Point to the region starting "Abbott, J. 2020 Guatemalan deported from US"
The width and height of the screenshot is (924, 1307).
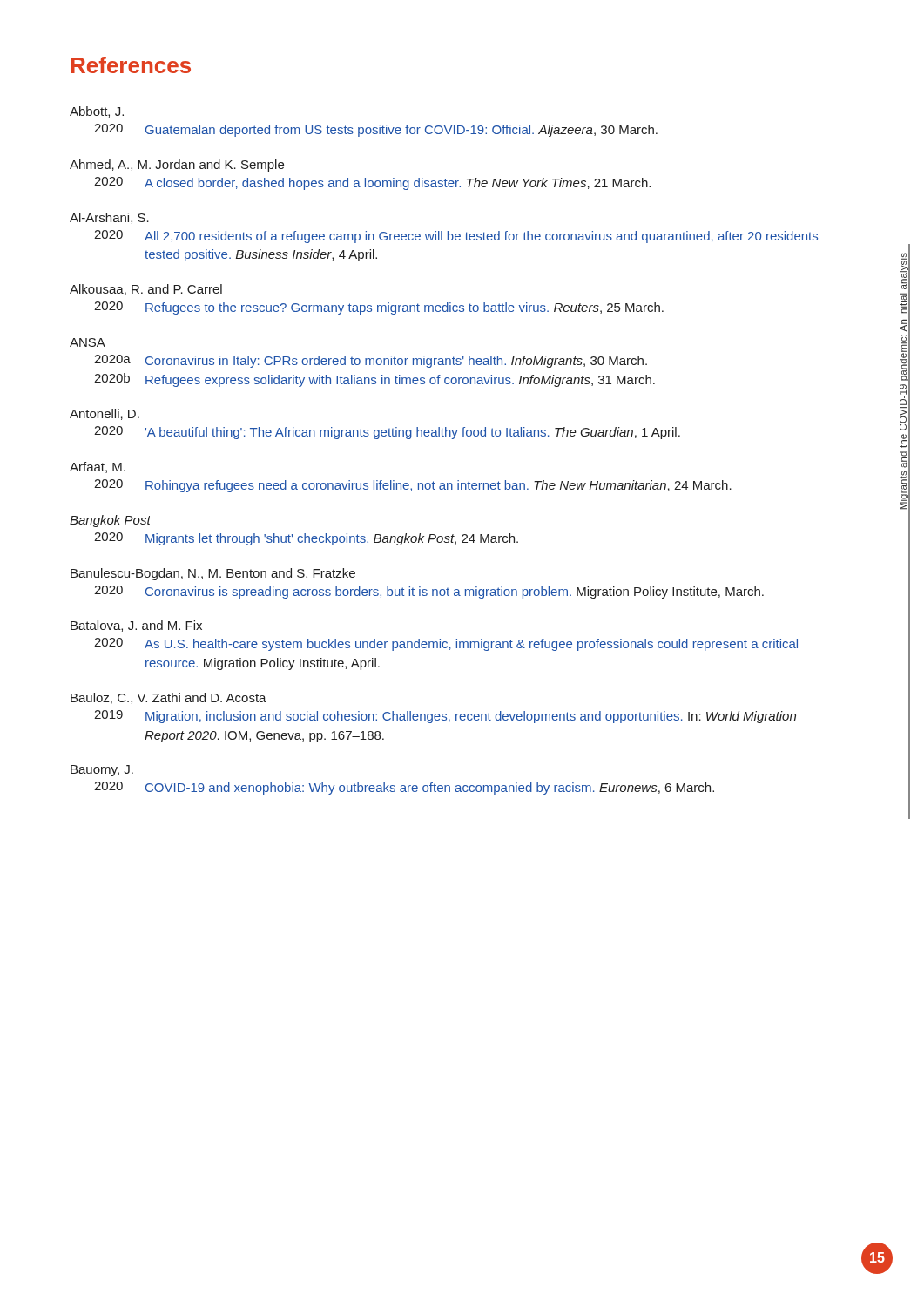point(445,121)
